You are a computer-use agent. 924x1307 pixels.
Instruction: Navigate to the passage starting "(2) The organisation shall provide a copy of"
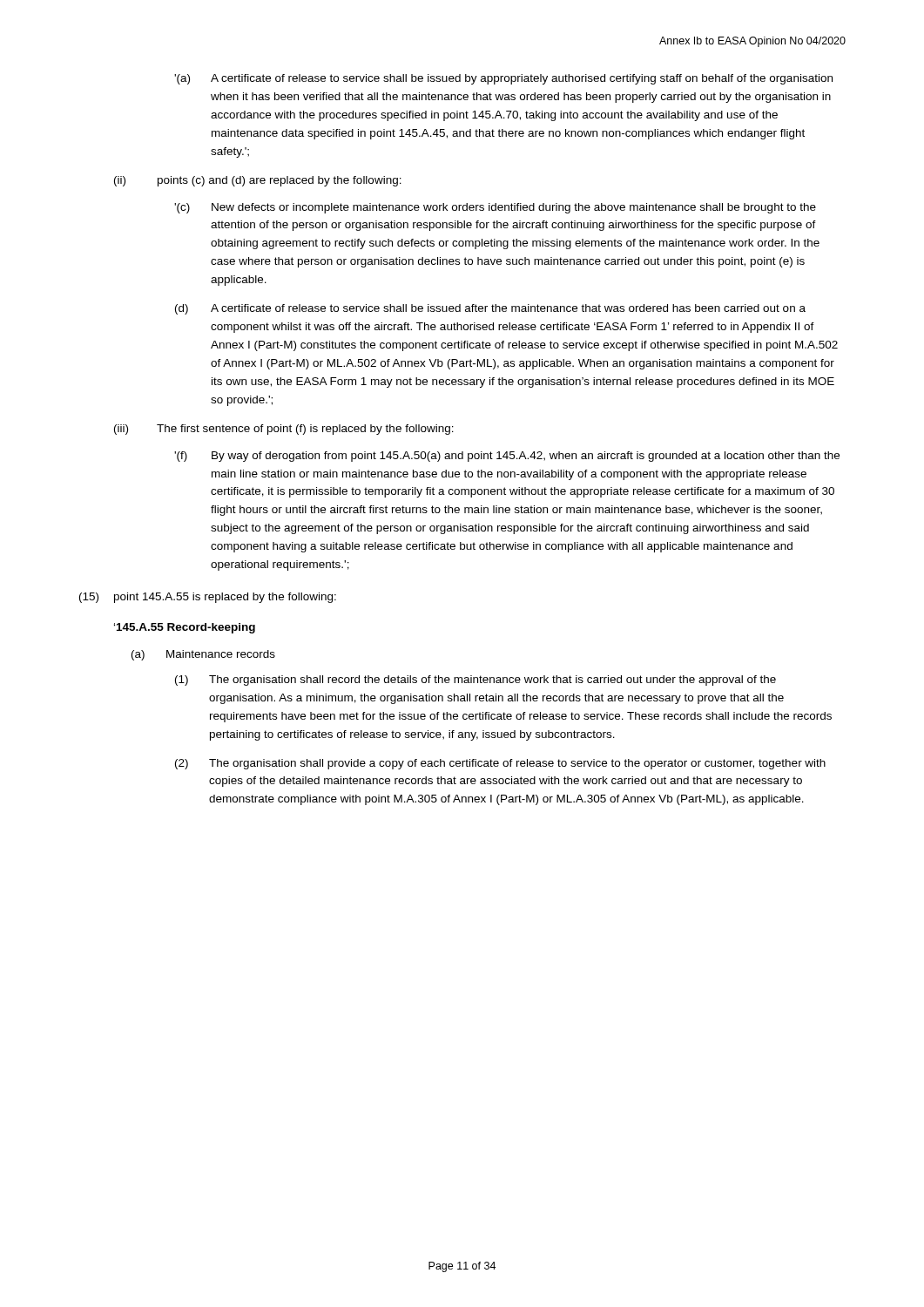coord(510,781)
